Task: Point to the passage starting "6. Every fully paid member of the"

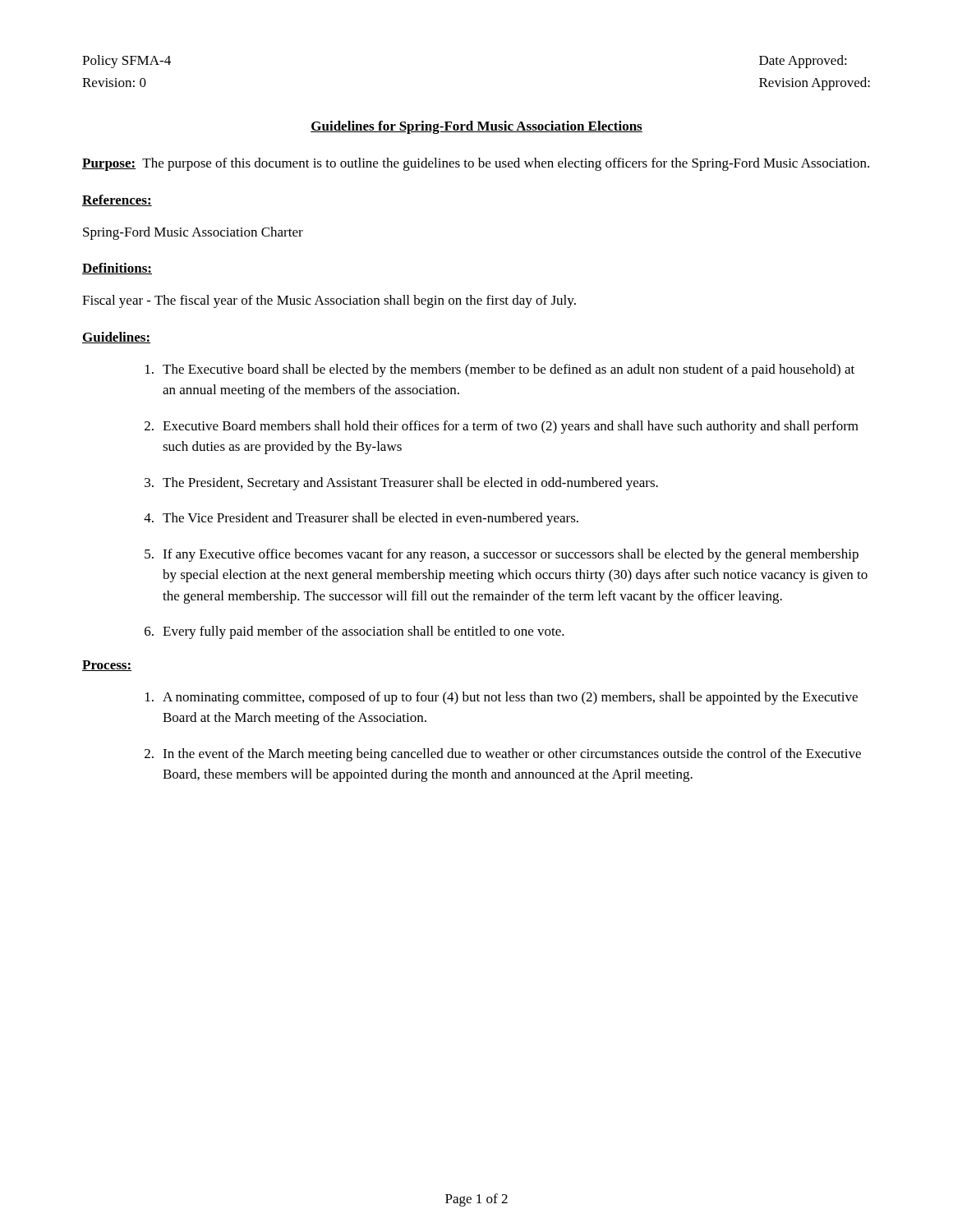Action: tap(493, 632)
